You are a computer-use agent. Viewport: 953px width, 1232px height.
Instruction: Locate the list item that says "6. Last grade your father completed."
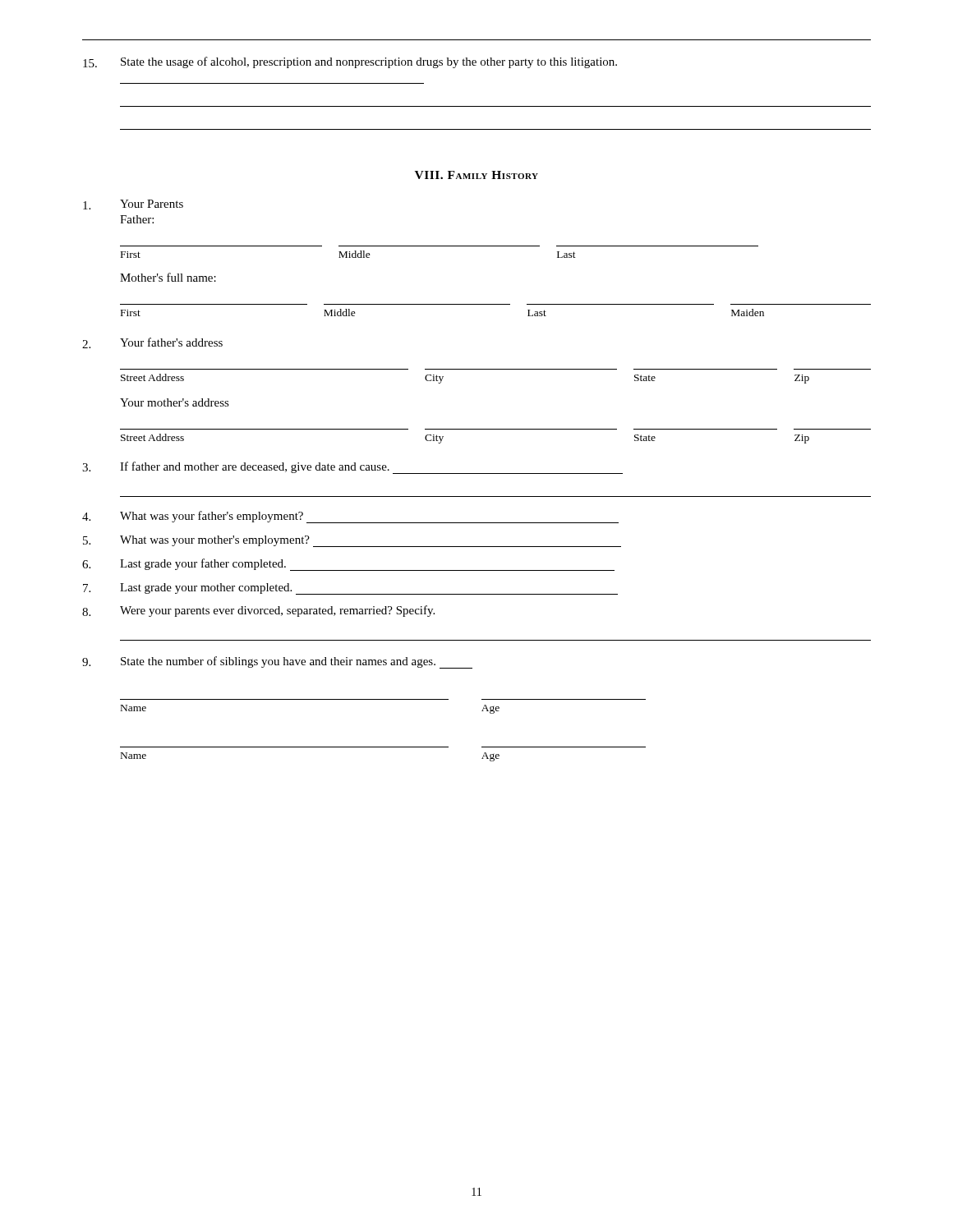(x=476, y=564)
